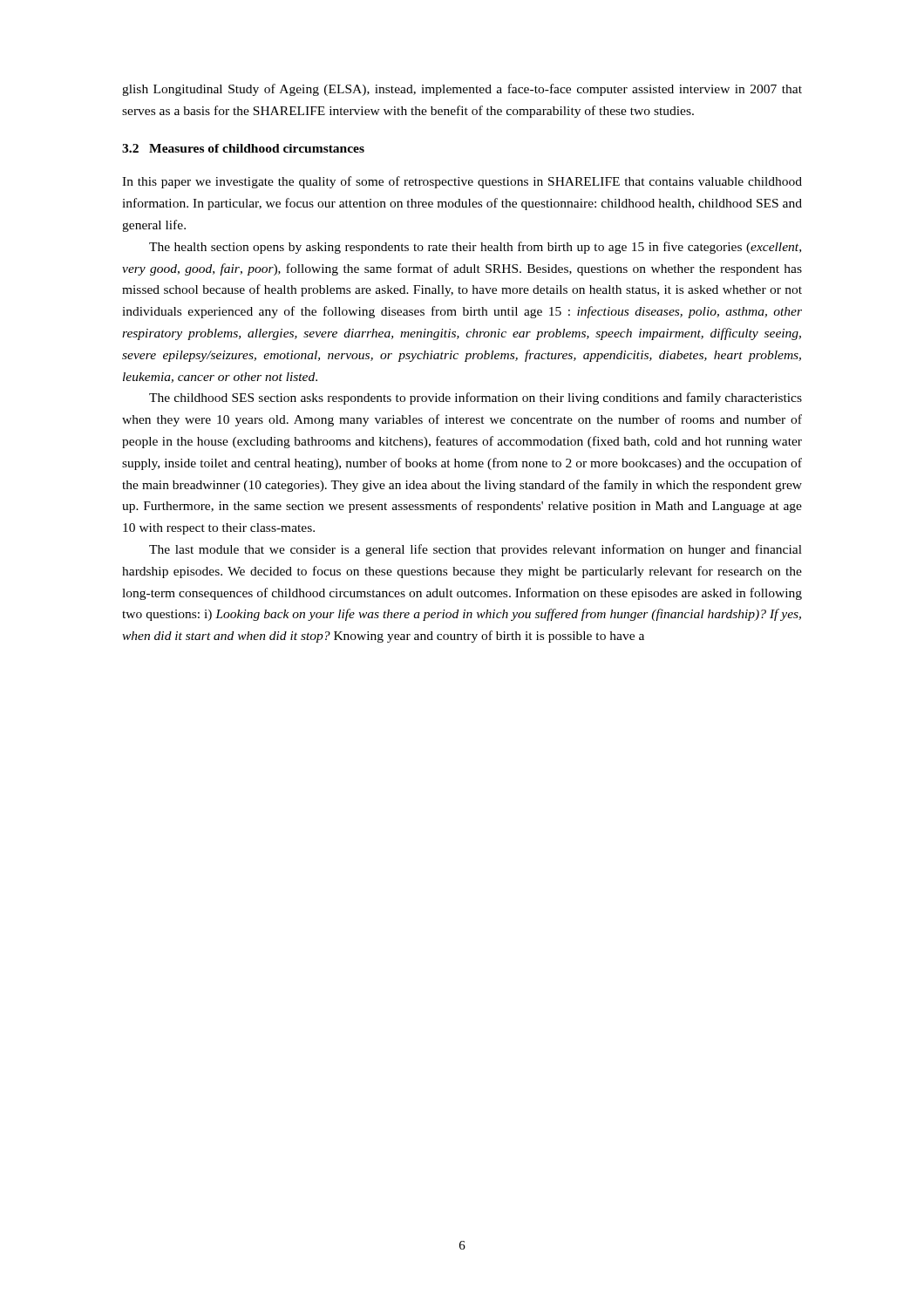924x1308 pixels.
Task: Point to the block beginning "The health section opens by asking"
Action: coord(462,311)
